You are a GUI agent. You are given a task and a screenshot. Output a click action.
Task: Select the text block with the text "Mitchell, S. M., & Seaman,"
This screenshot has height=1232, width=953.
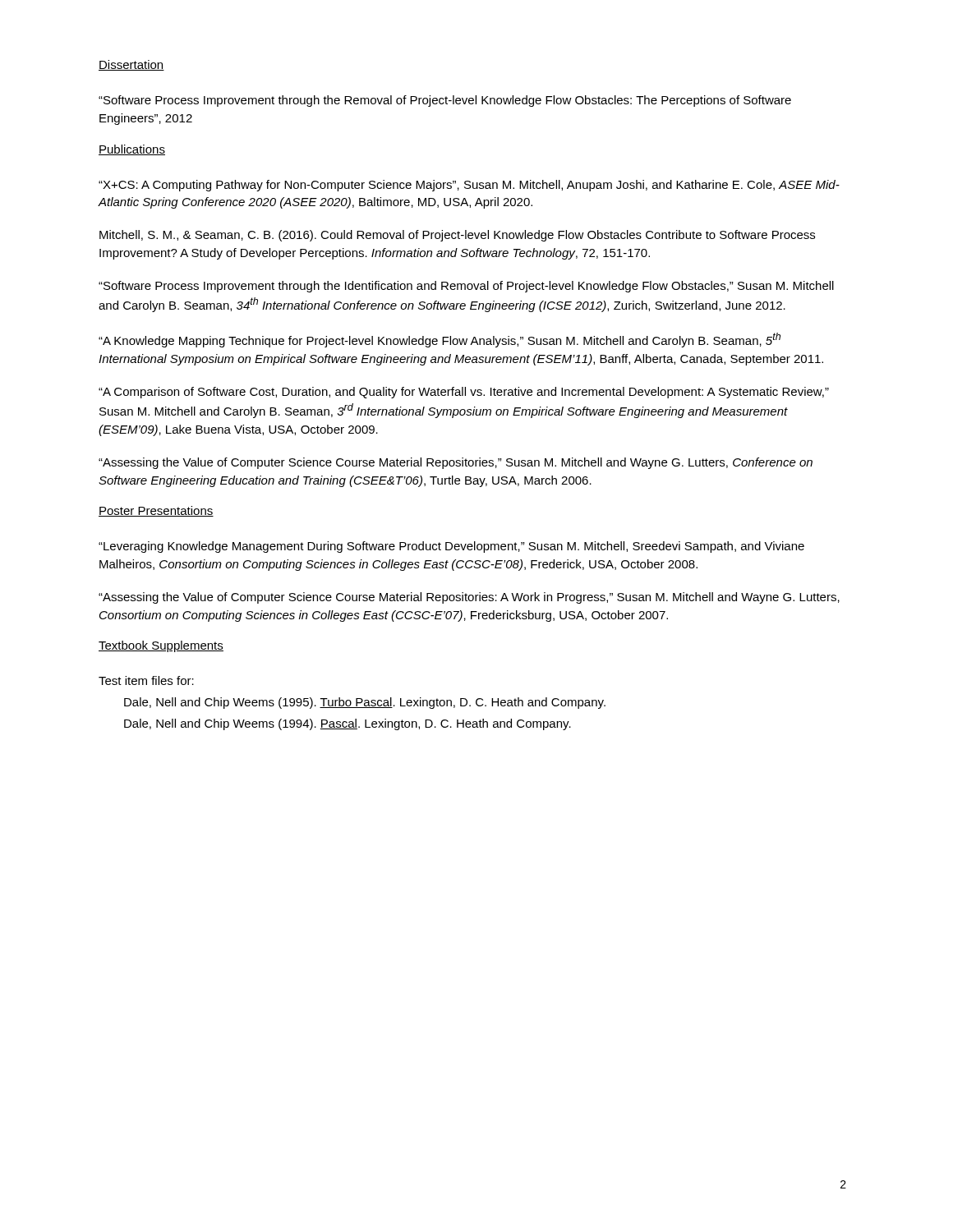pyautogui.click(x=457, y=243)
